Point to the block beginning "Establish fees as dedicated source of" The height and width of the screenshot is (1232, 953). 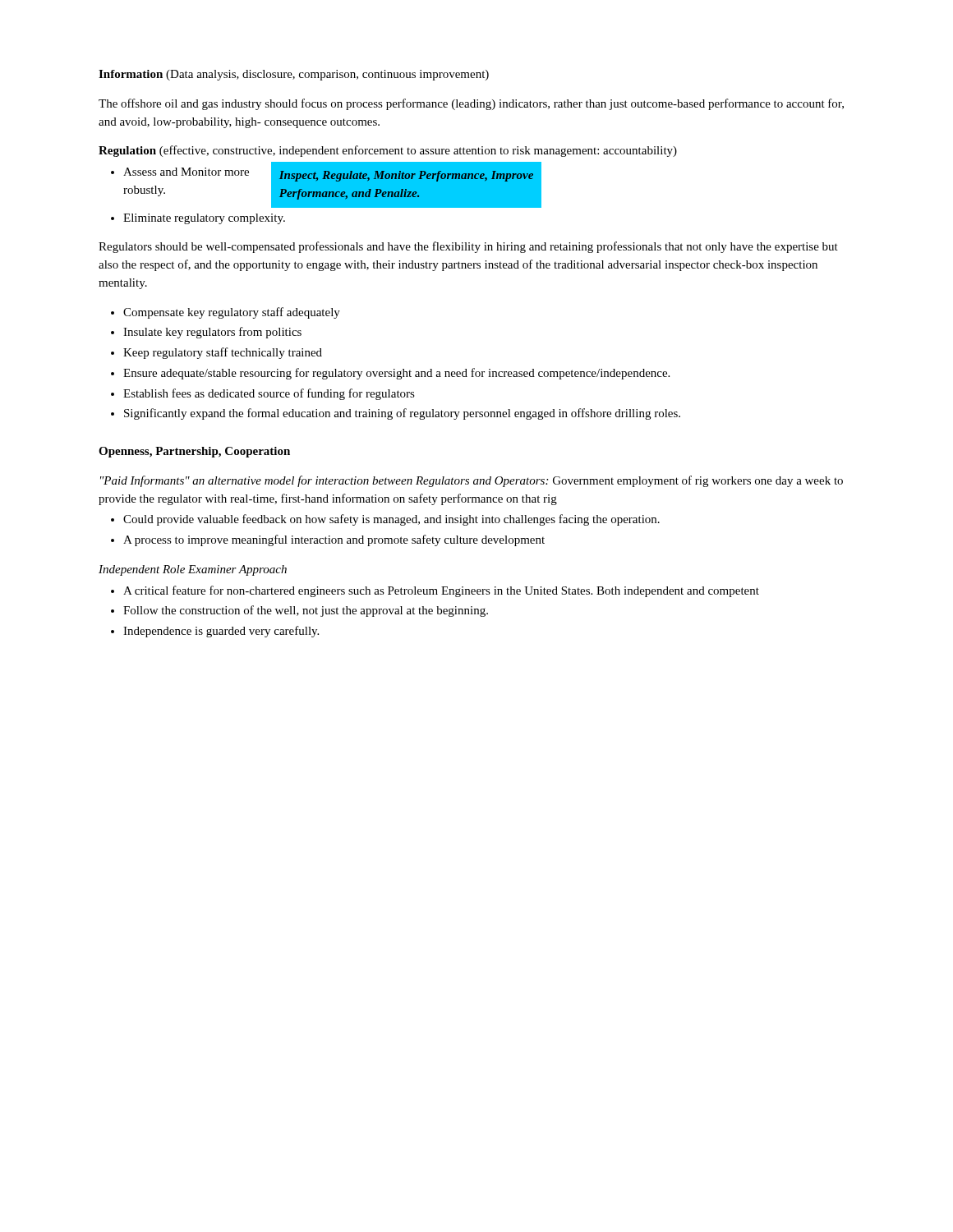pyautogui.click(x=269, y=393)
